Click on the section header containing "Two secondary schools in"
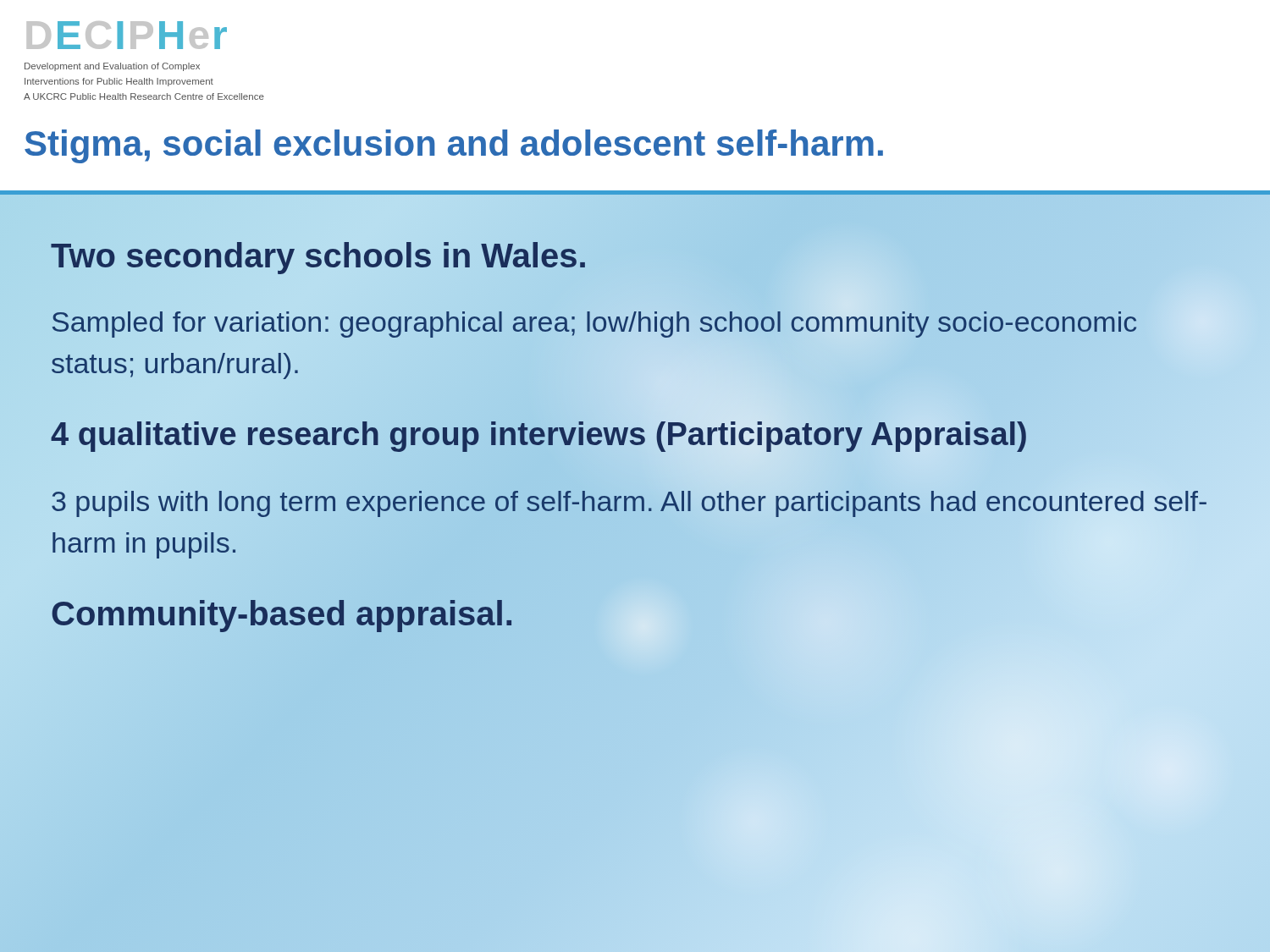This screenshot has height=952, width=1270. [318, 258]
